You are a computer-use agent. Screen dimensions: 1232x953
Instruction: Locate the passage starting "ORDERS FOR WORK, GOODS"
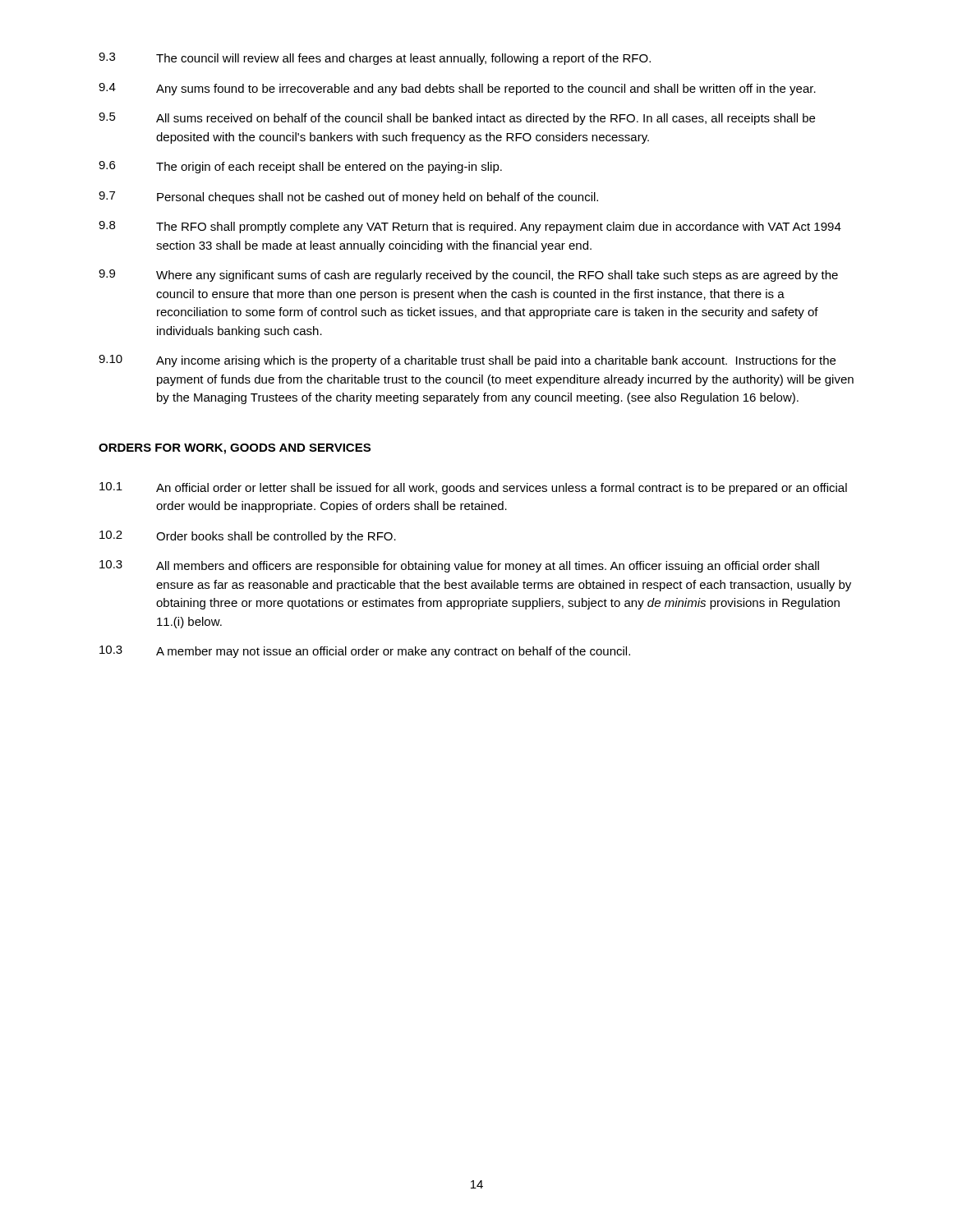pyautogui.click(x=235, y=447)
